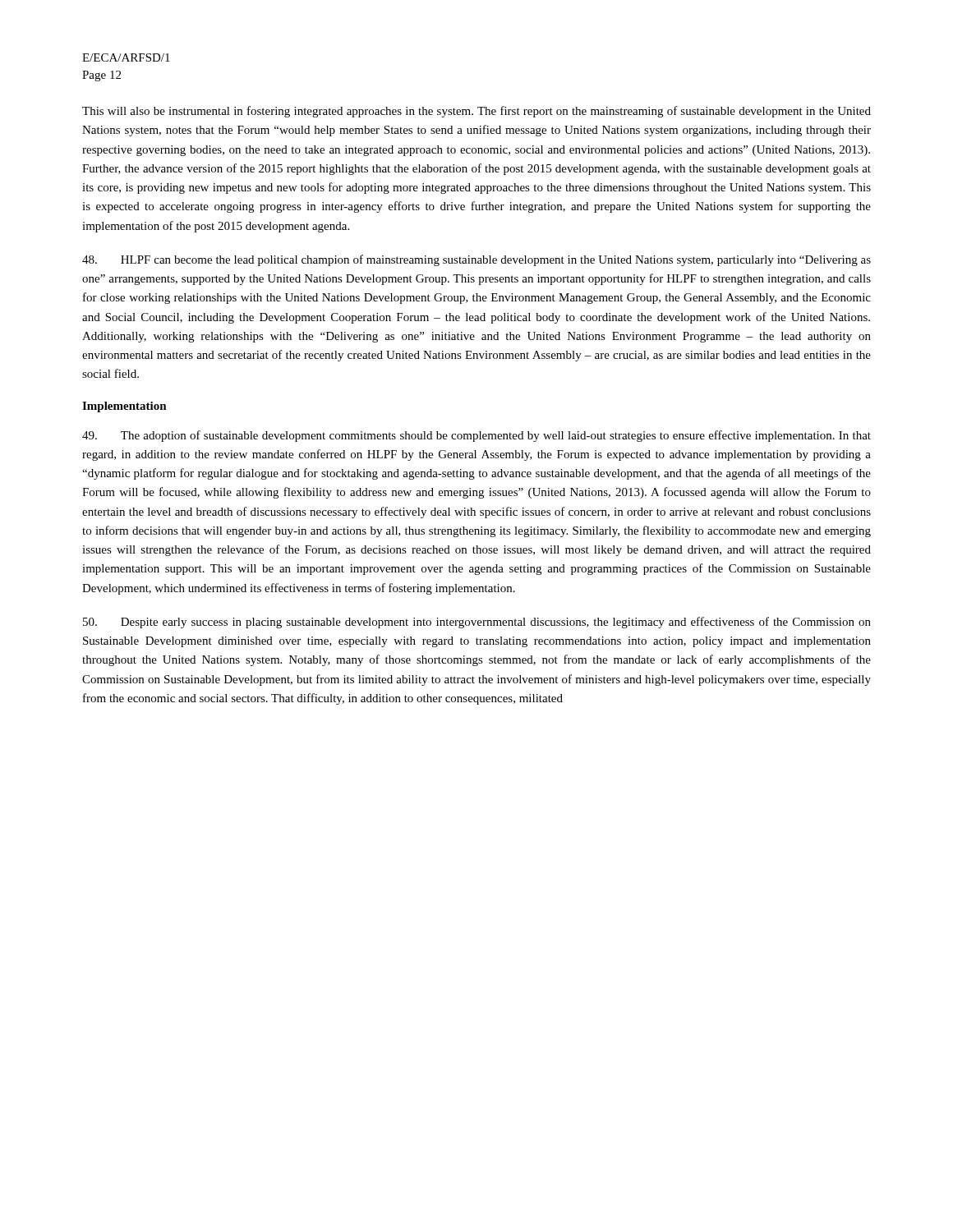Where is the passage that starts "The adoption of sustainable development commitments should"?
This screenshot has width=953, height=1232.
[x=476, y=512]
